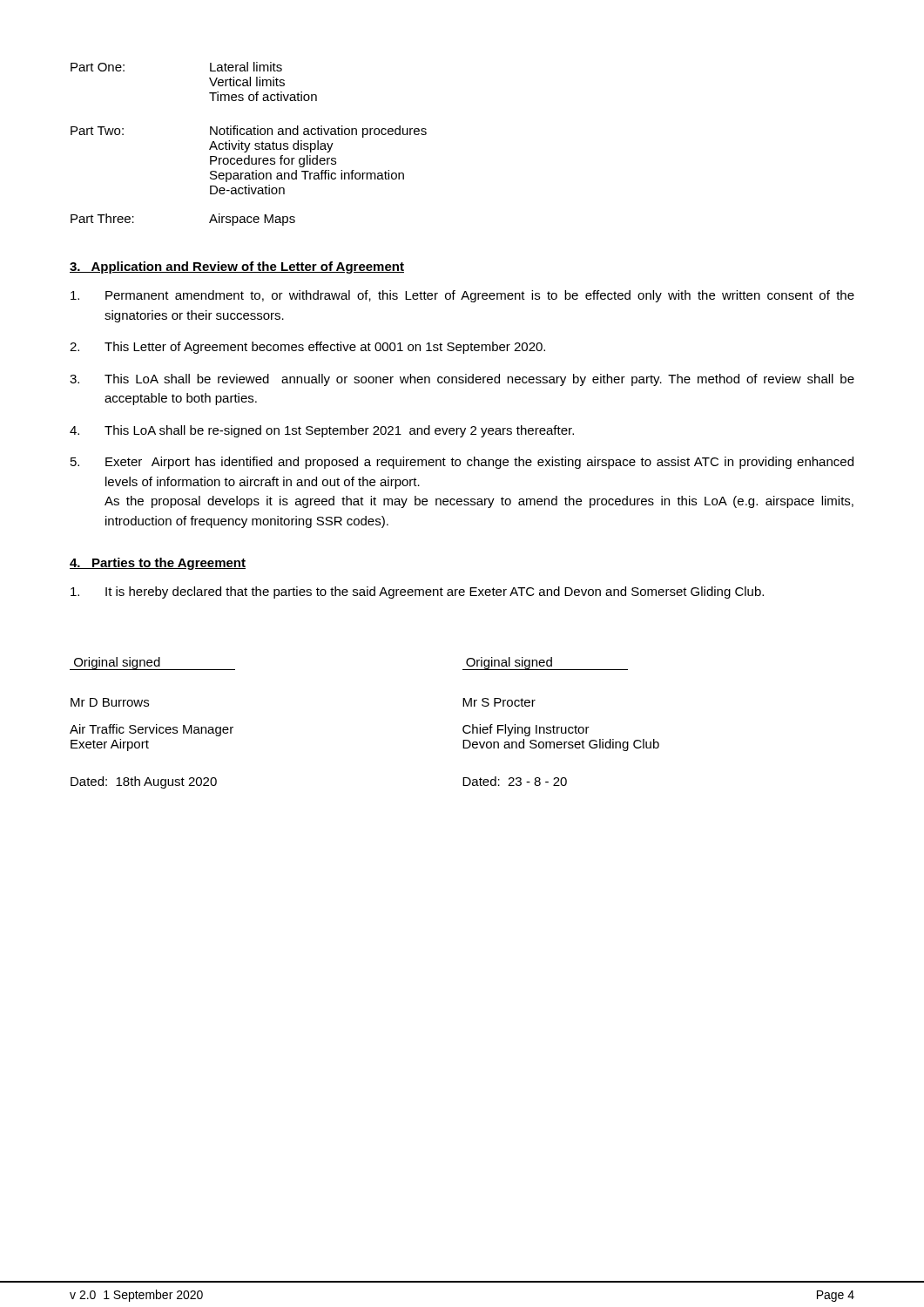This screenshot has height=1307, width=924.
Task: Point to the text block starting "2. This Letter of Agreement becomes effective"
Action: click(462, 347)
